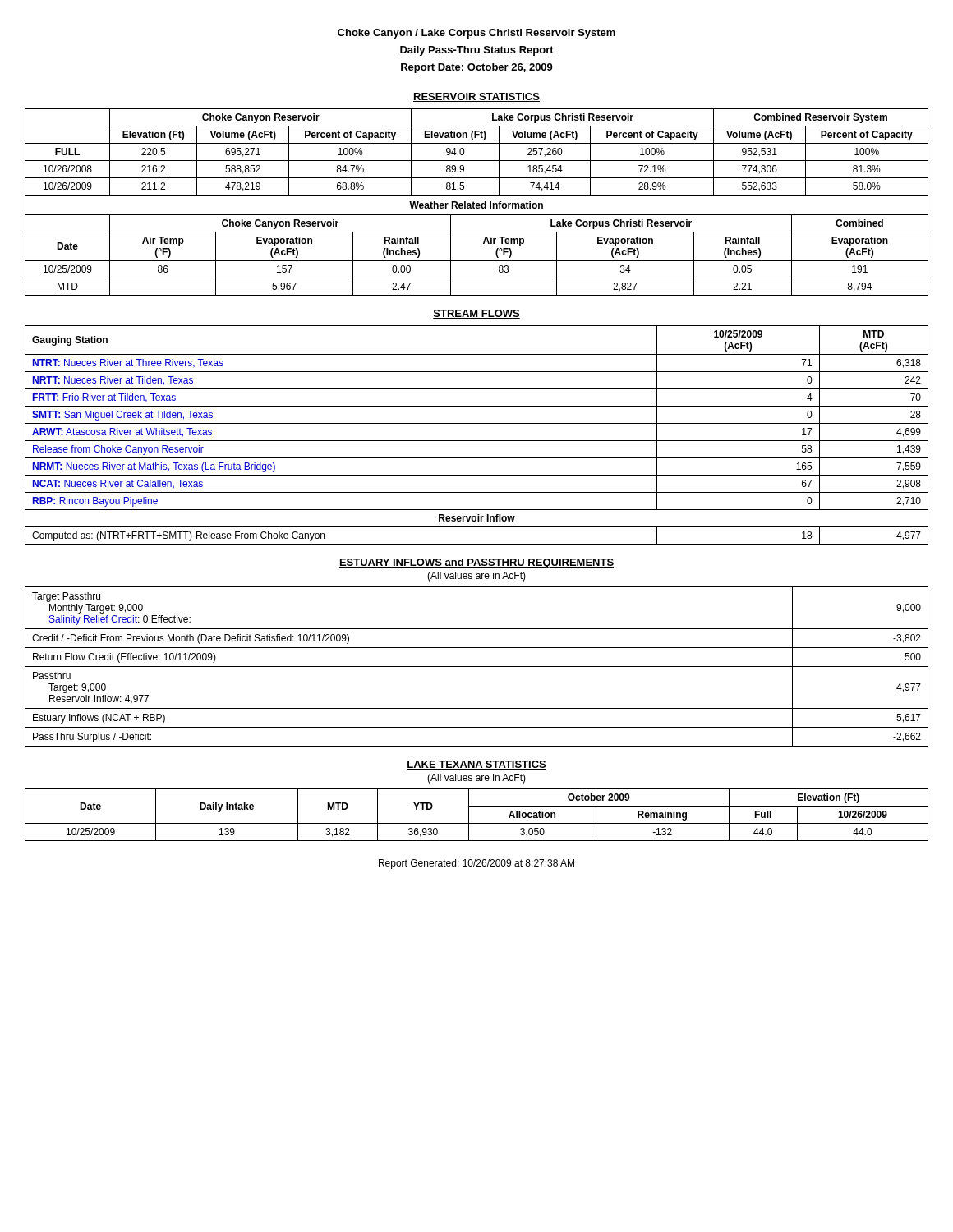This screenshot has width=953, height=1232.
Task: Where does it say "ESTUARY INFLOWS and PASSTHRU REQUIREMENTS"?
Action: 476,563
